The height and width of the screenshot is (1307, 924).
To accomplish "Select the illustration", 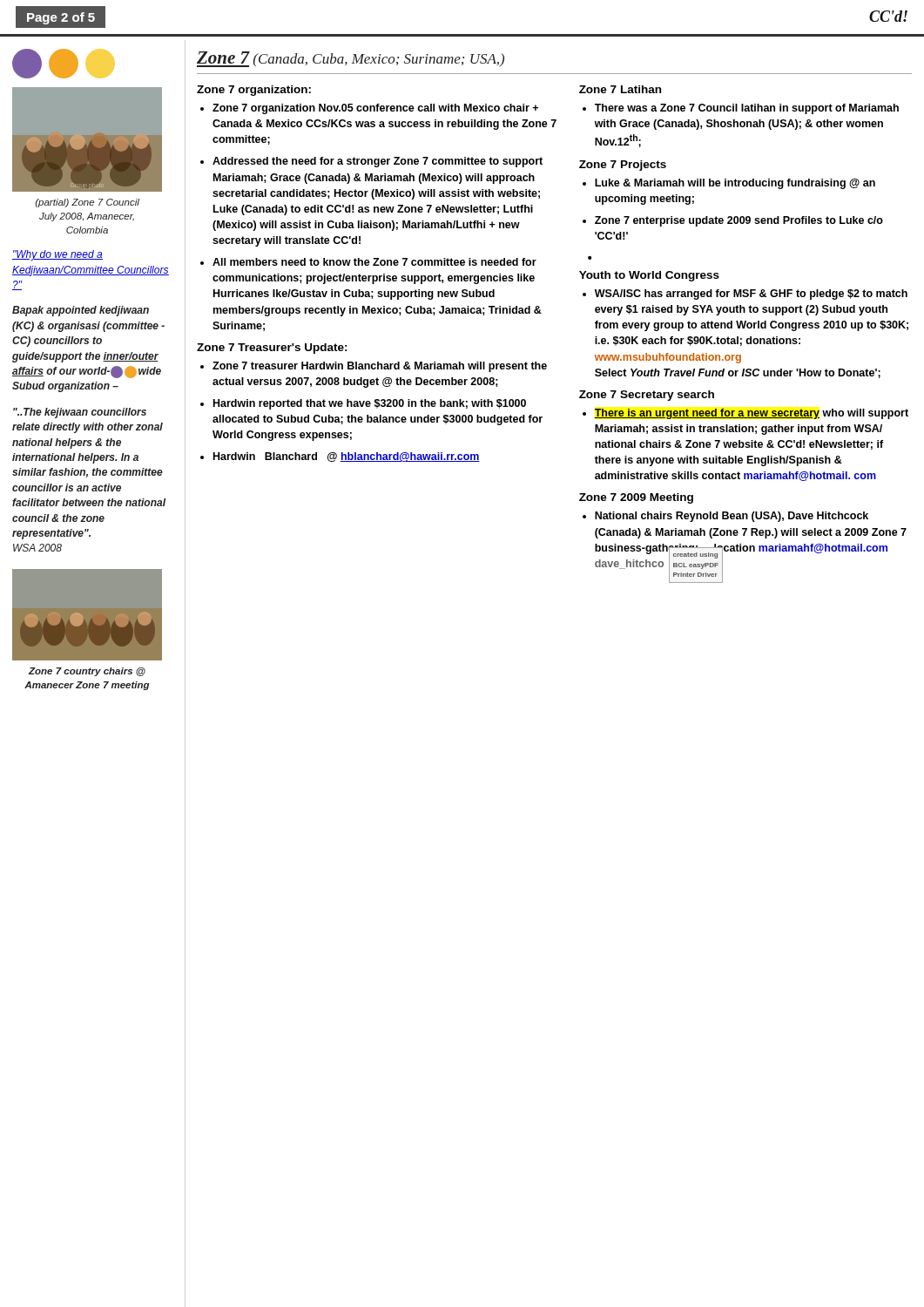I will point(95,64).
